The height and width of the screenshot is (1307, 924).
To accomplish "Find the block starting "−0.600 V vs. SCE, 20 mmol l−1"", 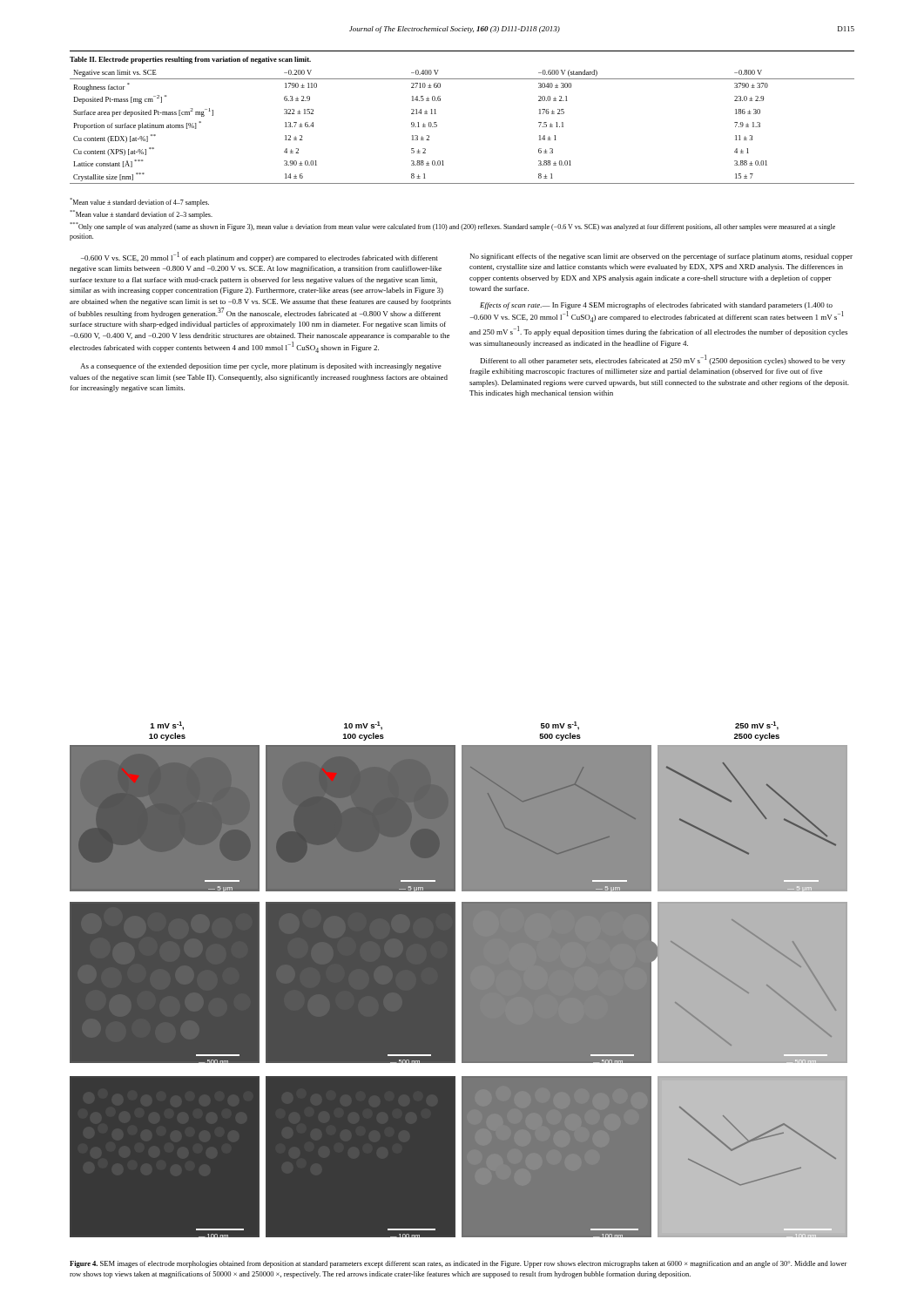I will (262, 322).
